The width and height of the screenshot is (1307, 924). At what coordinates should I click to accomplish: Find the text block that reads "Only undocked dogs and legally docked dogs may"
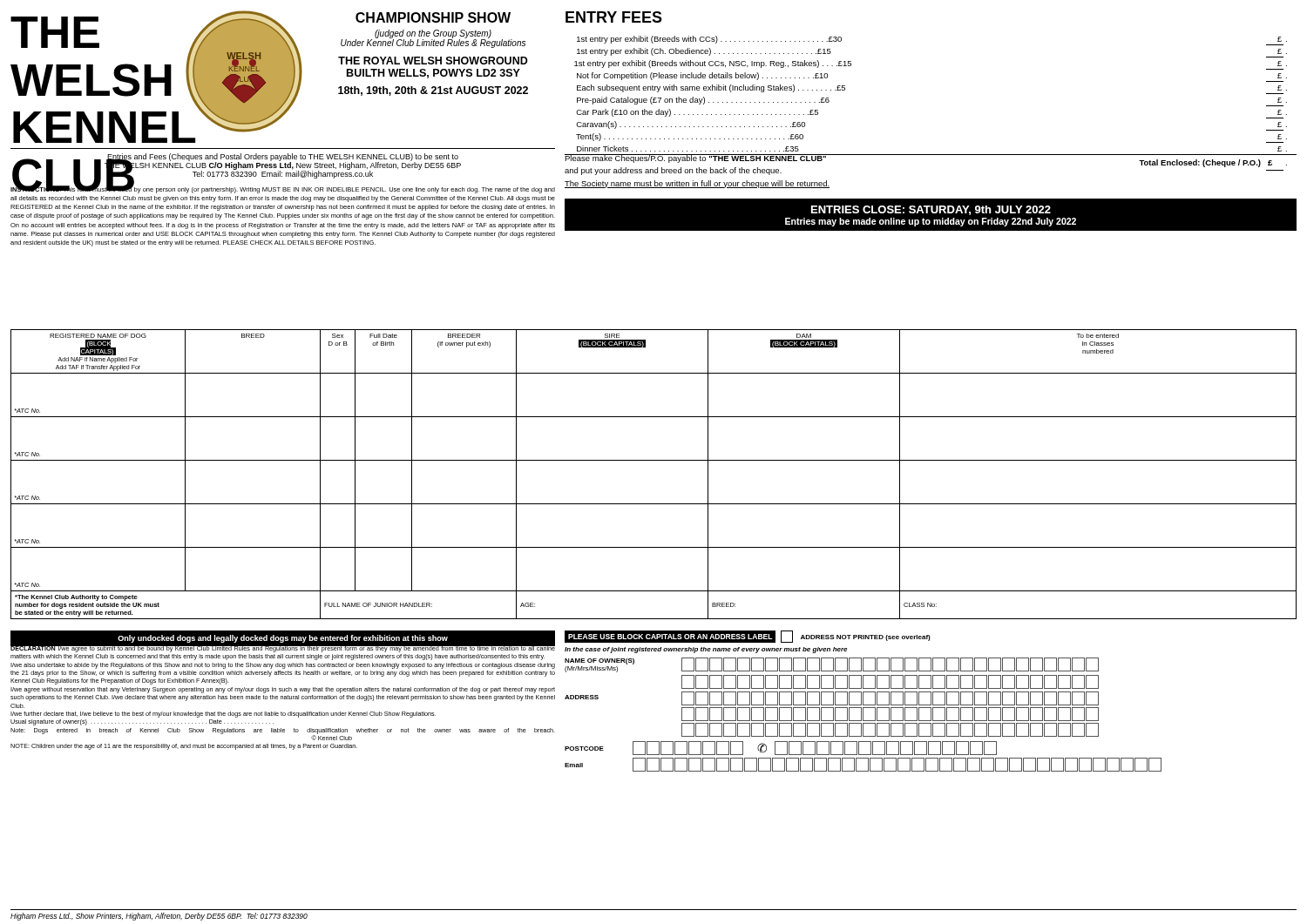(283, 638)
